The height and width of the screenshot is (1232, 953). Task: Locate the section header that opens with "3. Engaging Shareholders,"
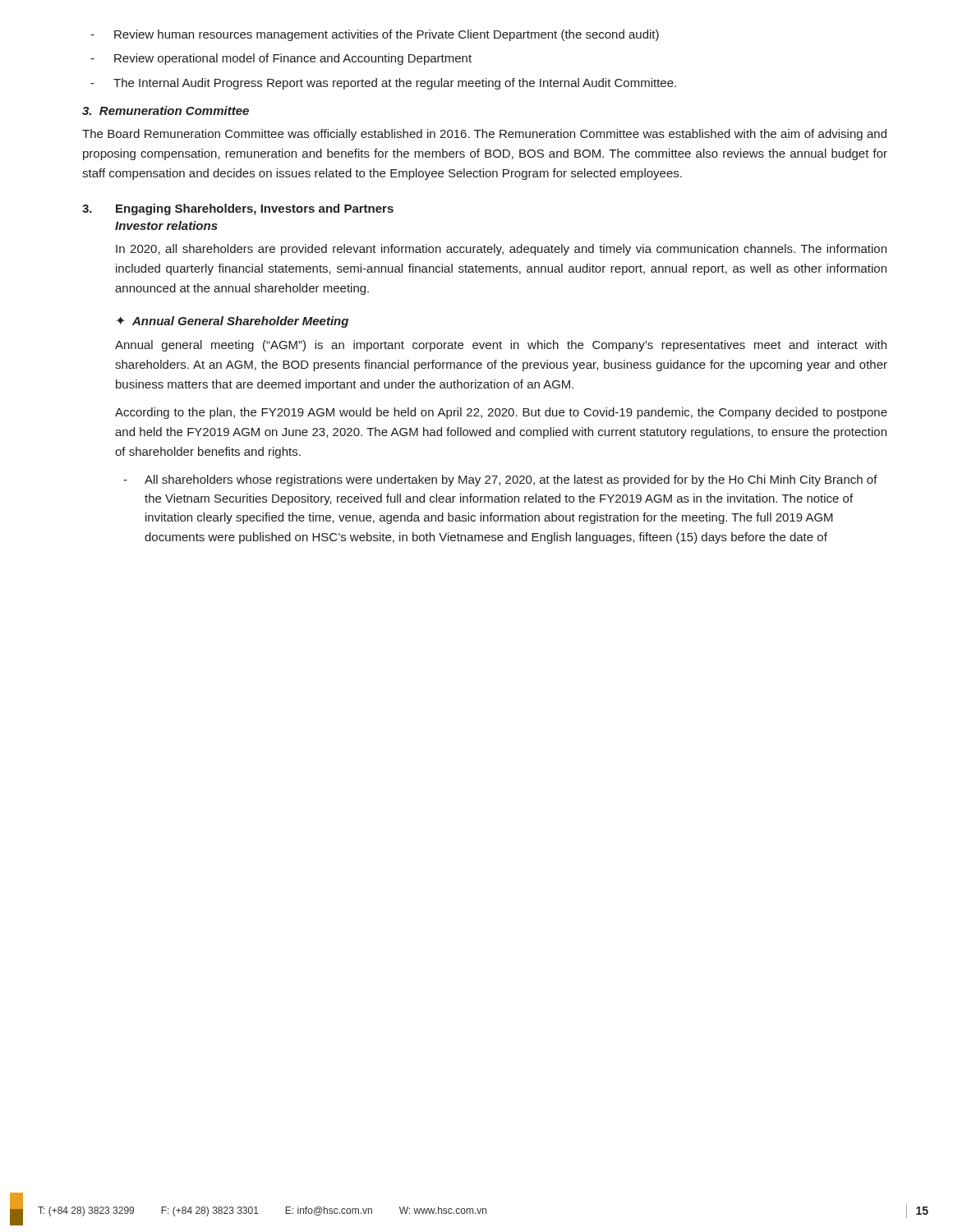click(238, 209)
